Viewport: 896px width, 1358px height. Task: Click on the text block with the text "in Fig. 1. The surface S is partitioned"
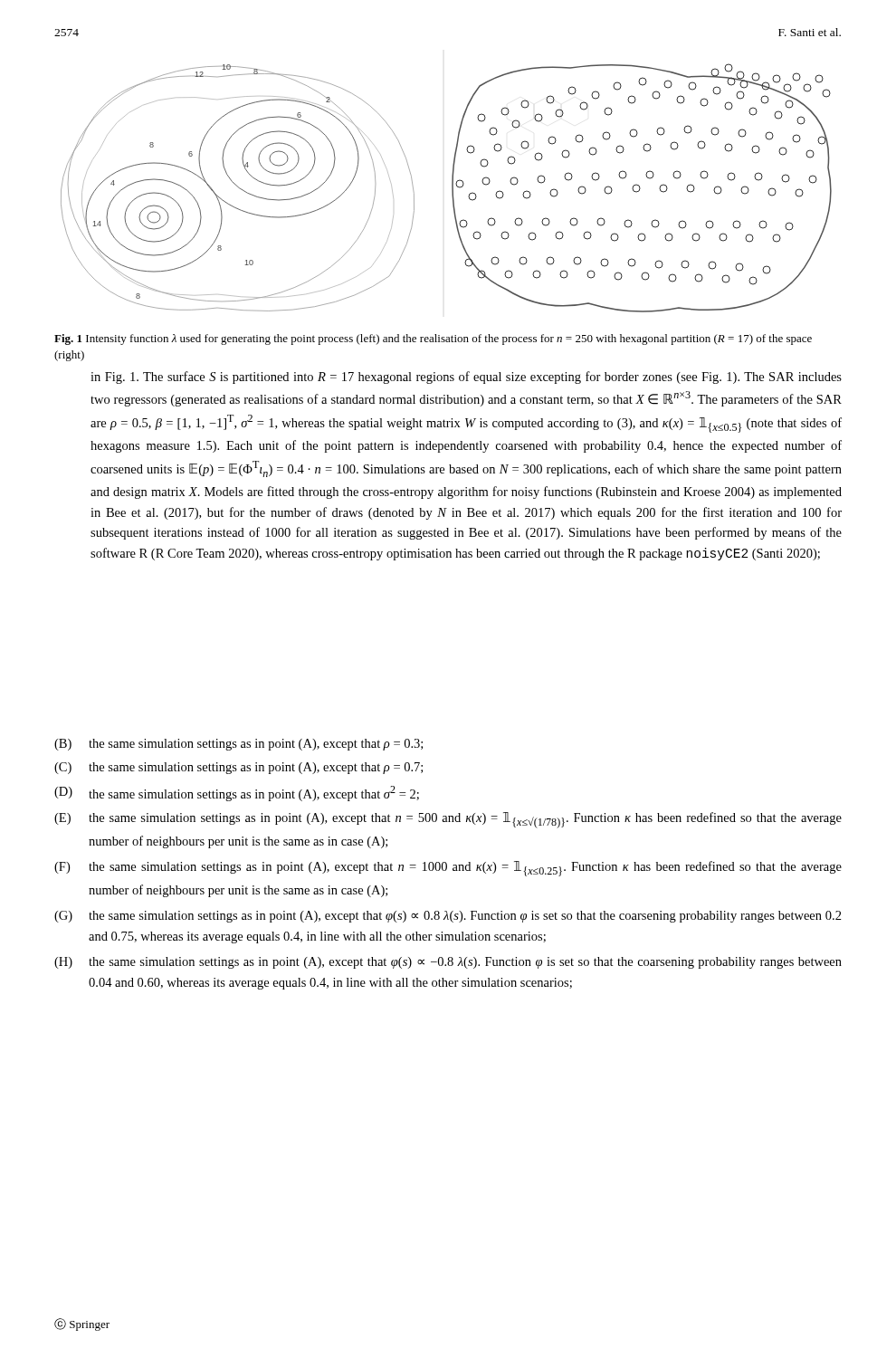click(x=466, y=465)
